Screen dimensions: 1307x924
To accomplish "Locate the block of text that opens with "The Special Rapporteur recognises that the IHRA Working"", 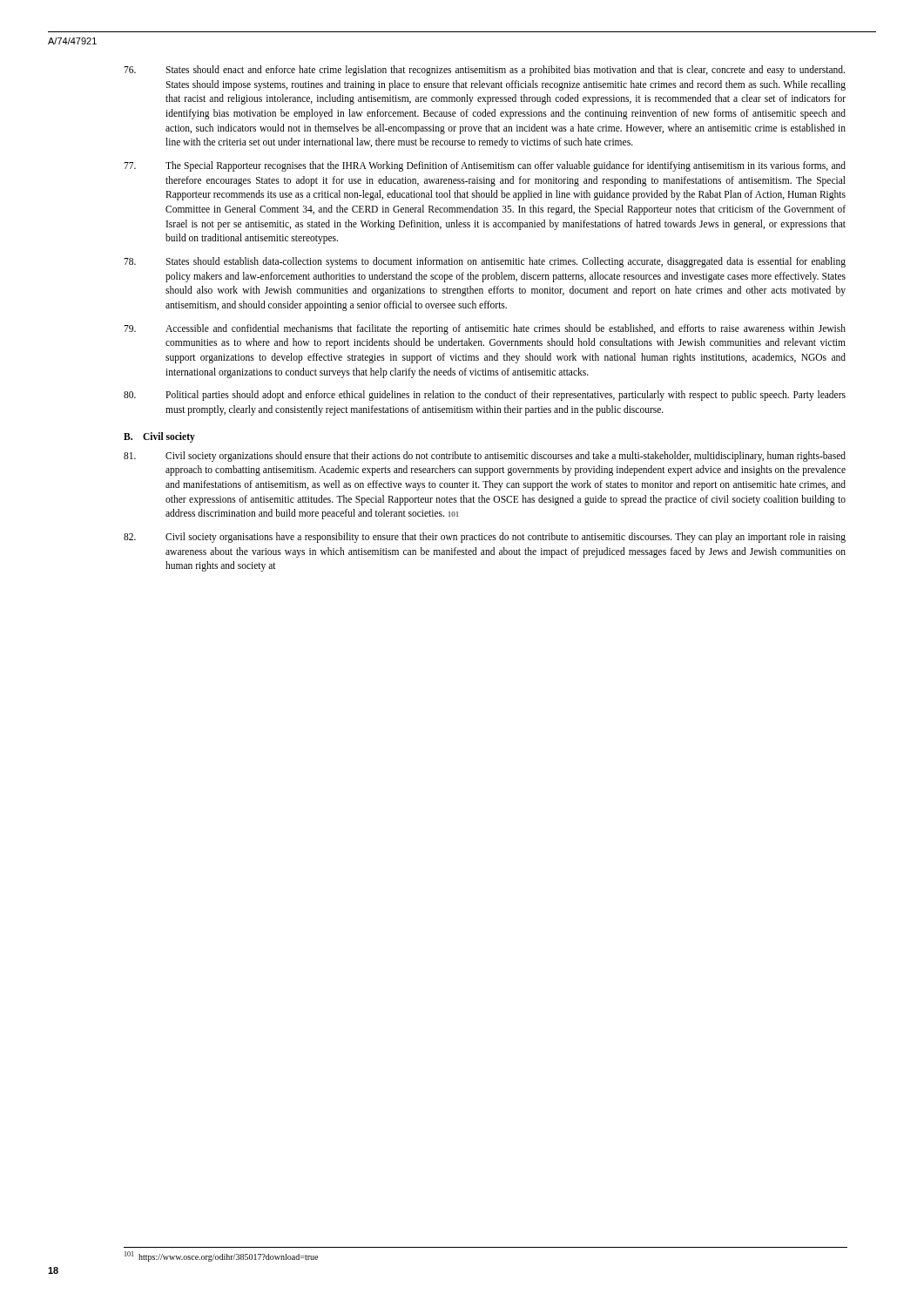I will point(485,202).
